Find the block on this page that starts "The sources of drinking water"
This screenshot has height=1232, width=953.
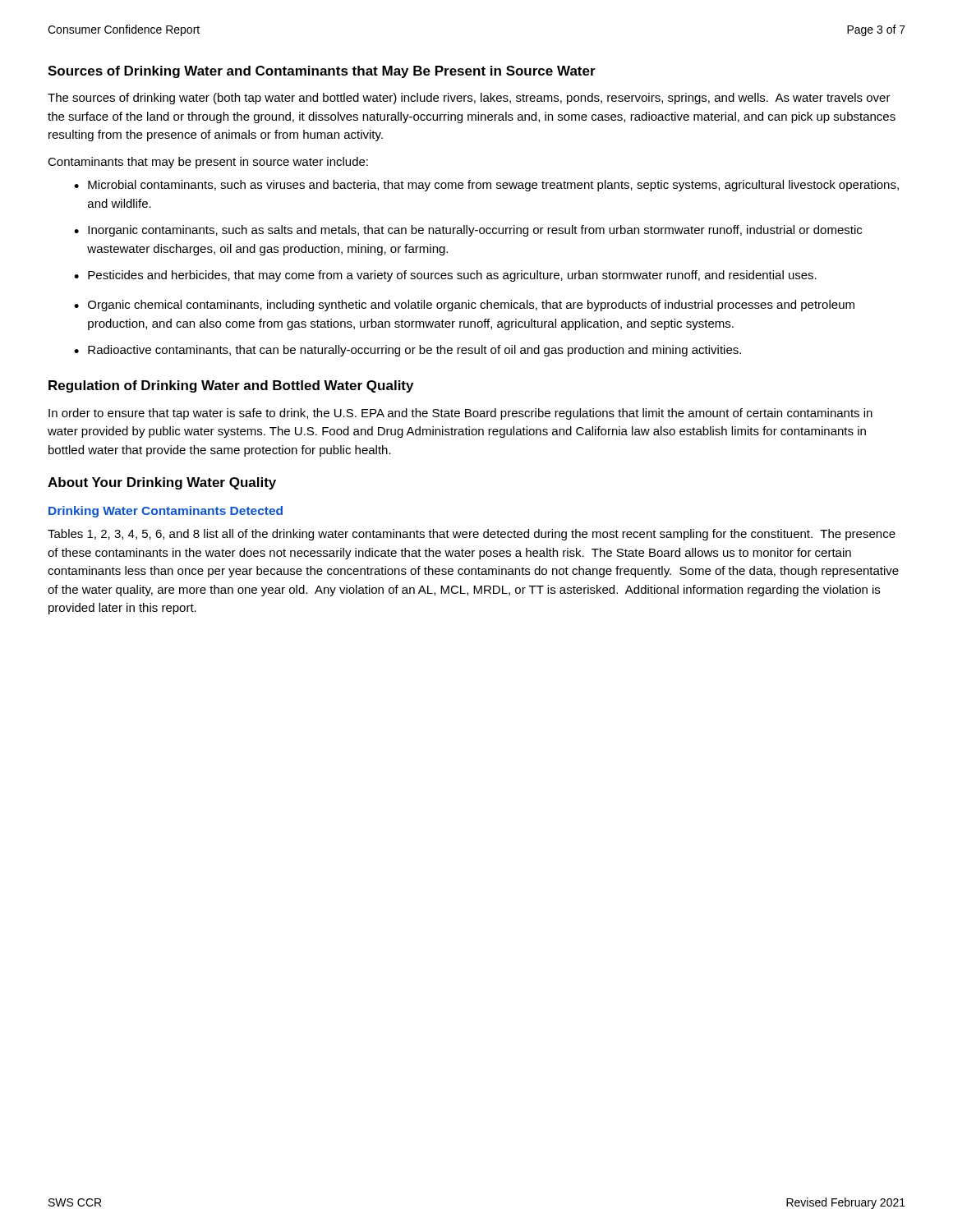(x=472, y=116)
